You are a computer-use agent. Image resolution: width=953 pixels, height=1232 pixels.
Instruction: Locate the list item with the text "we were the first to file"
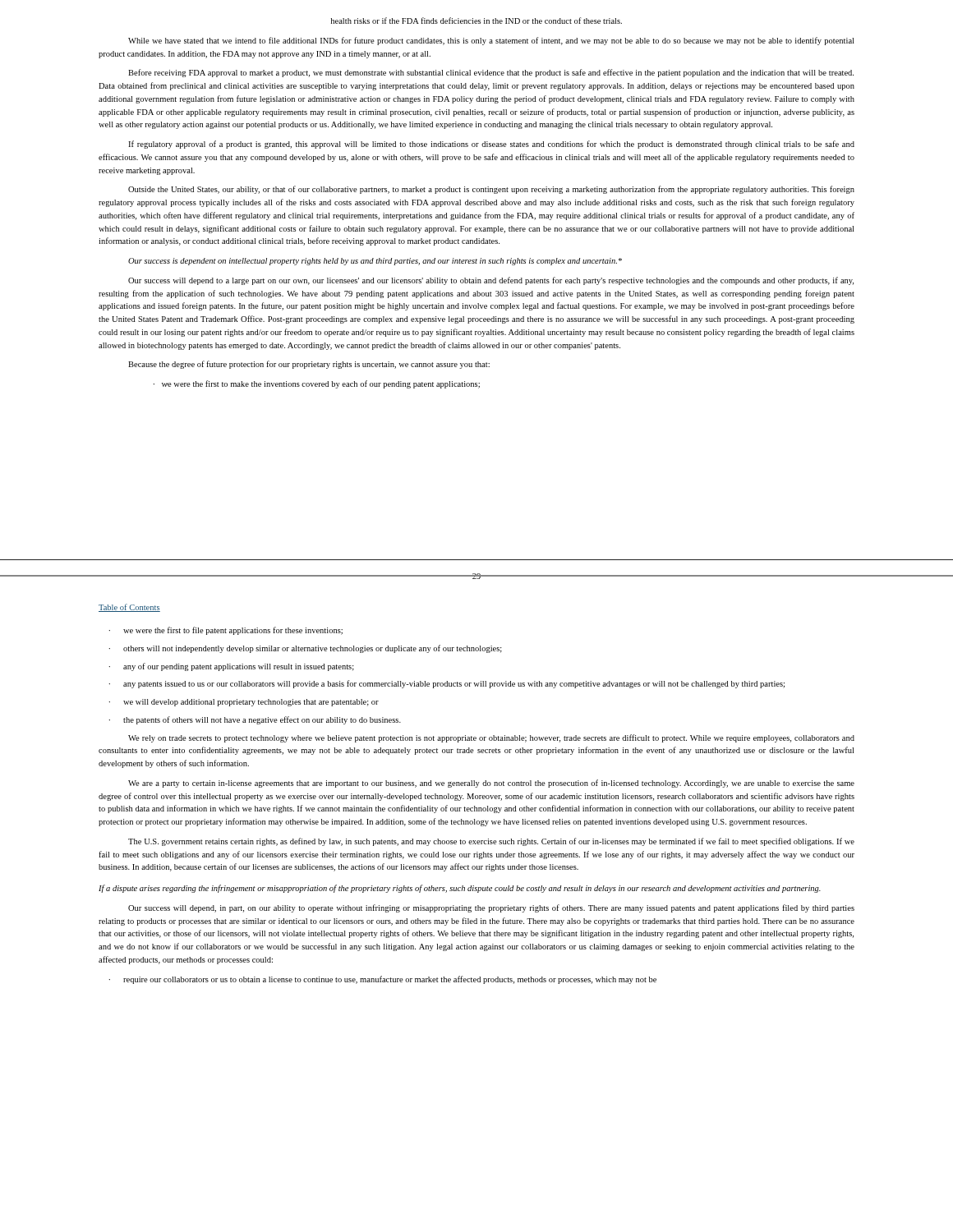[233, 630]
